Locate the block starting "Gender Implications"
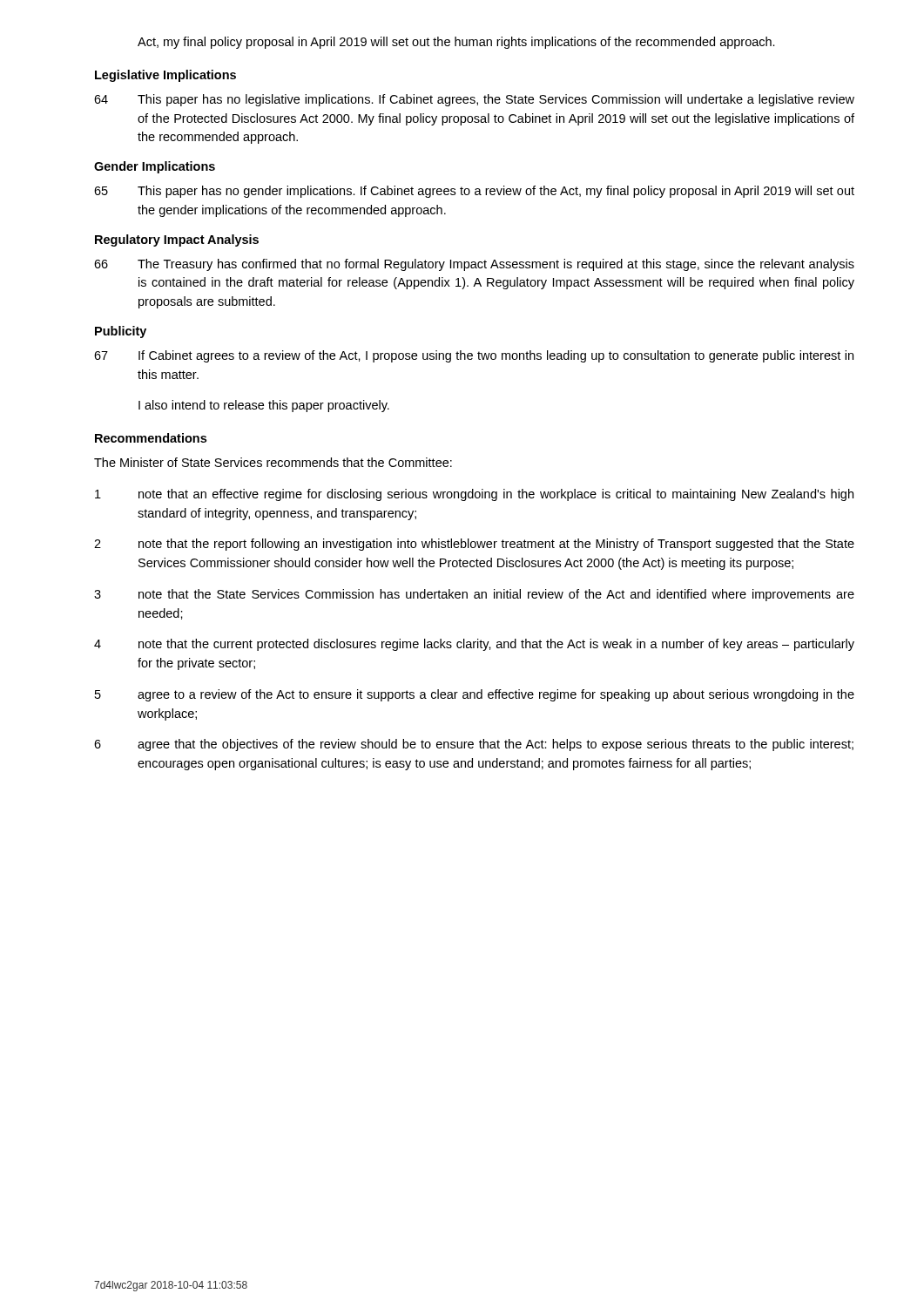 pos(155,166)
